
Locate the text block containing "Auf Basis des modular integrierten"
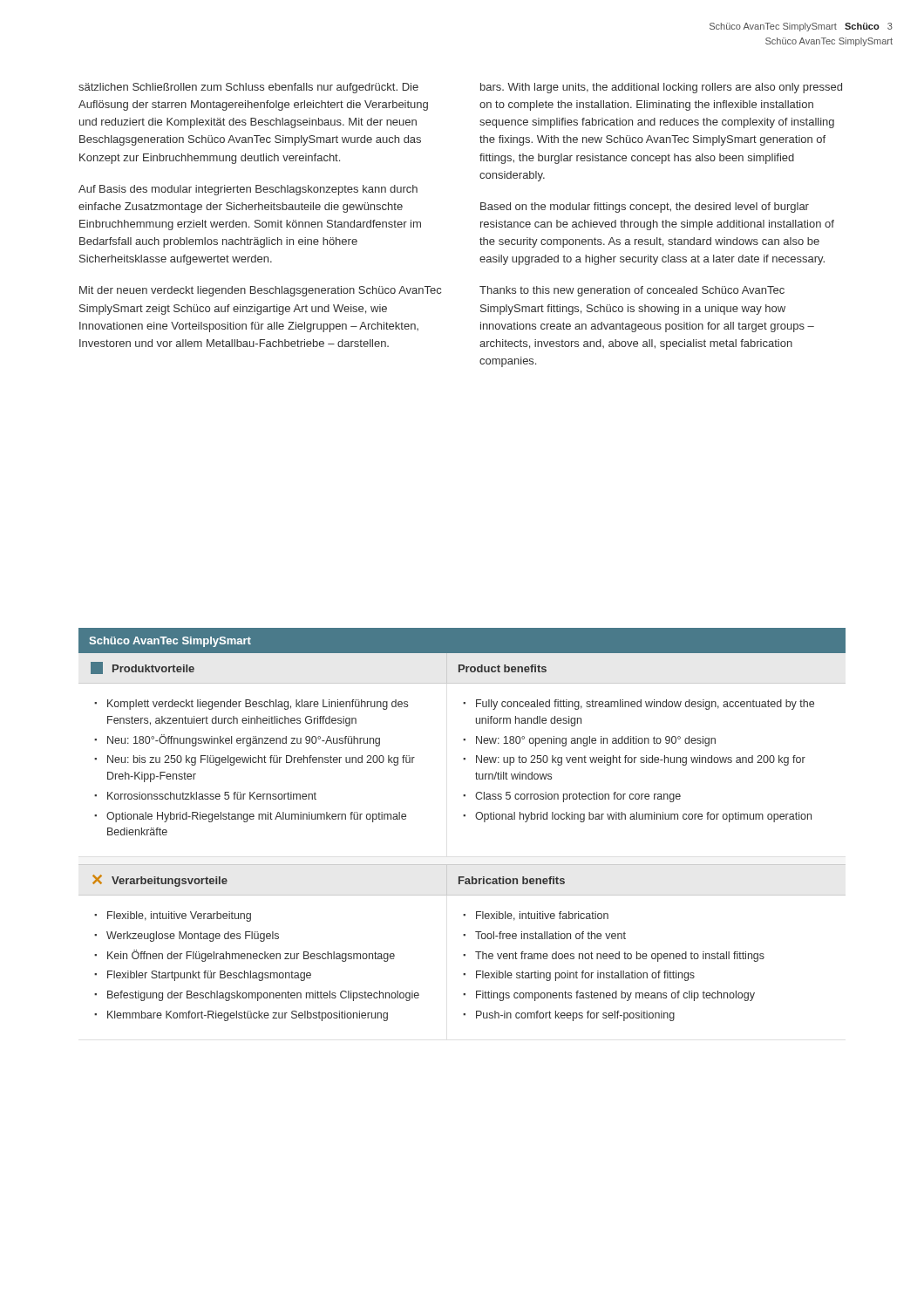coord(261,224)
